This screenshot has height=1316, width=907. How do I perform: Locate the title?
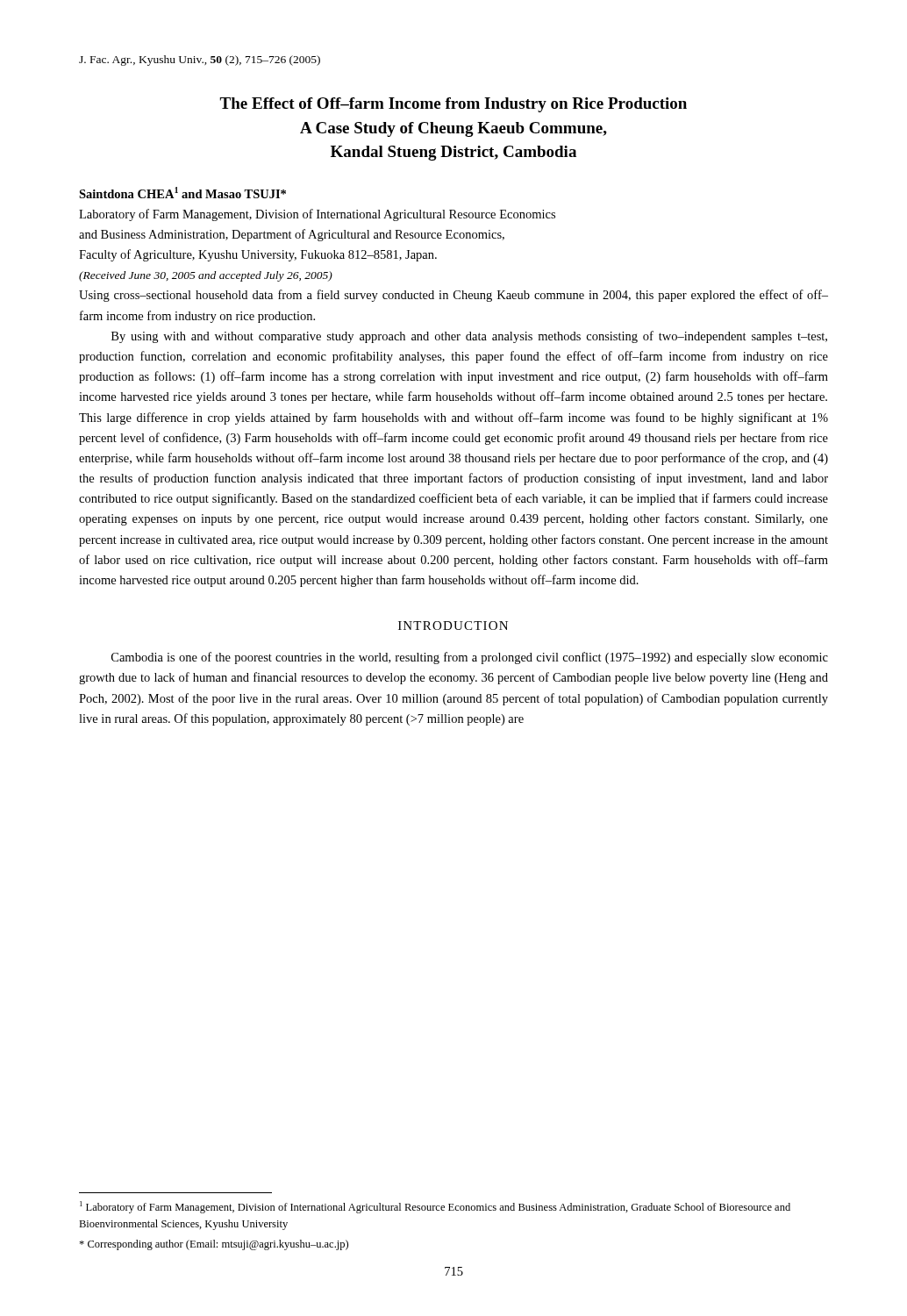coord(454,127)
